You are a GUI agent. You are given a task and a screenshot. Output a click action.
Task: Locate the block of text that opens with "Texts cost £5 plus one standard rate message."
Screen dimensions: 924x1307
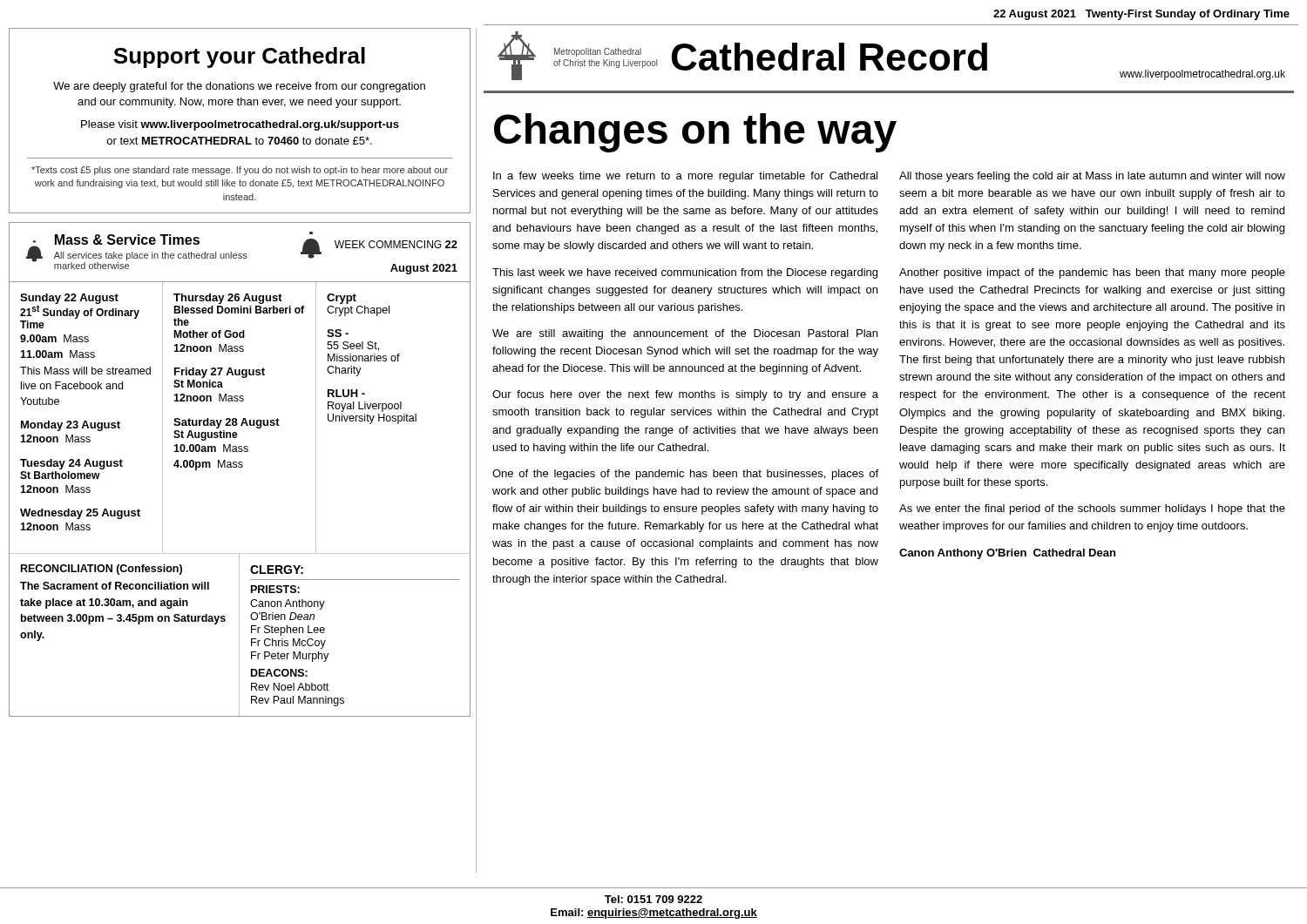click(240, 183)
